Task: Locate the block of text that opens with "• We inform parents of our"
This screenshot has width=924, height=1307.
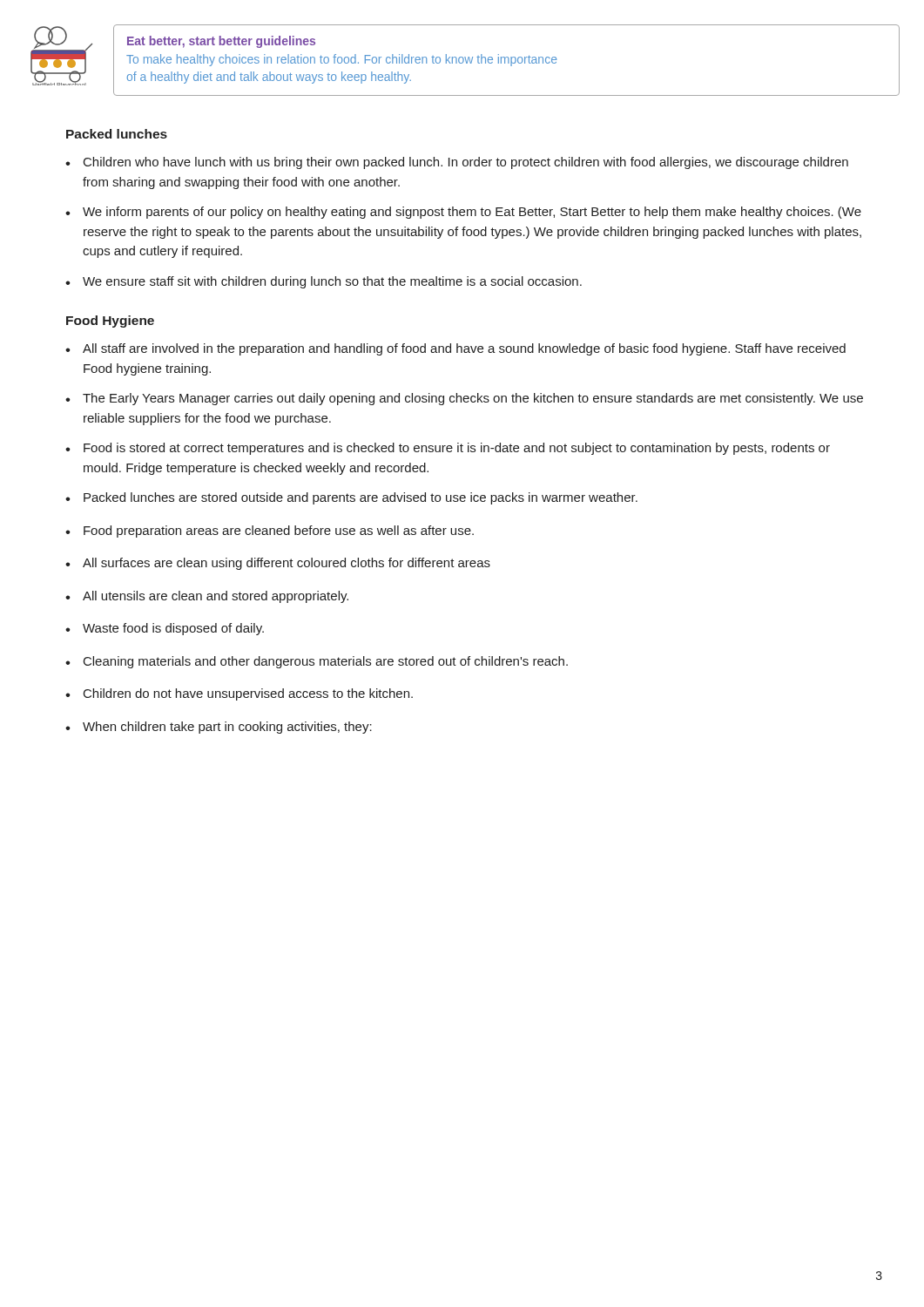Action: tap(469, 232)
